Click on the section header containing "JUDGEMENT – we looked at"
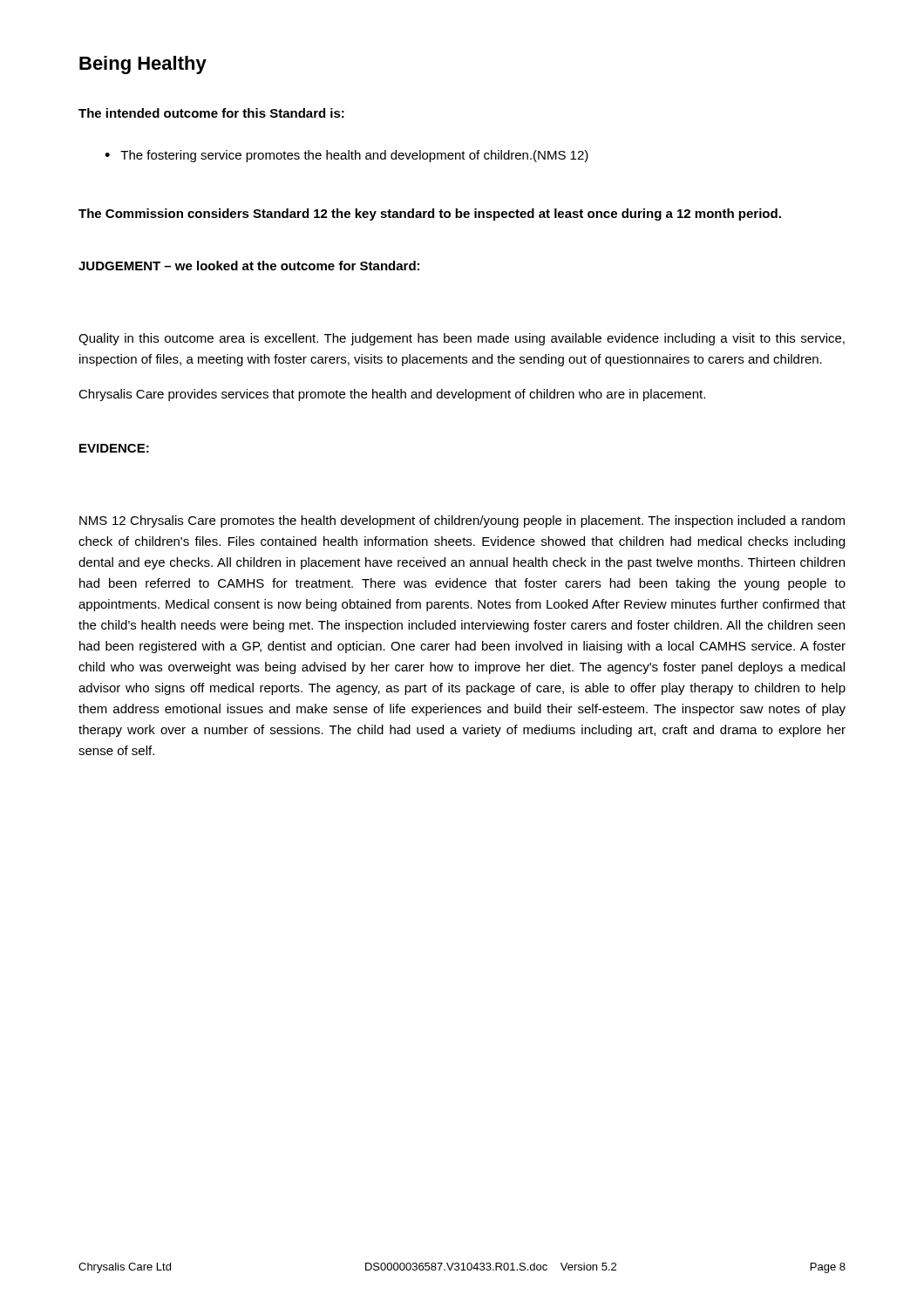Image resolution: width=924 pixels, height=1308 pixels. coord(250,266)
